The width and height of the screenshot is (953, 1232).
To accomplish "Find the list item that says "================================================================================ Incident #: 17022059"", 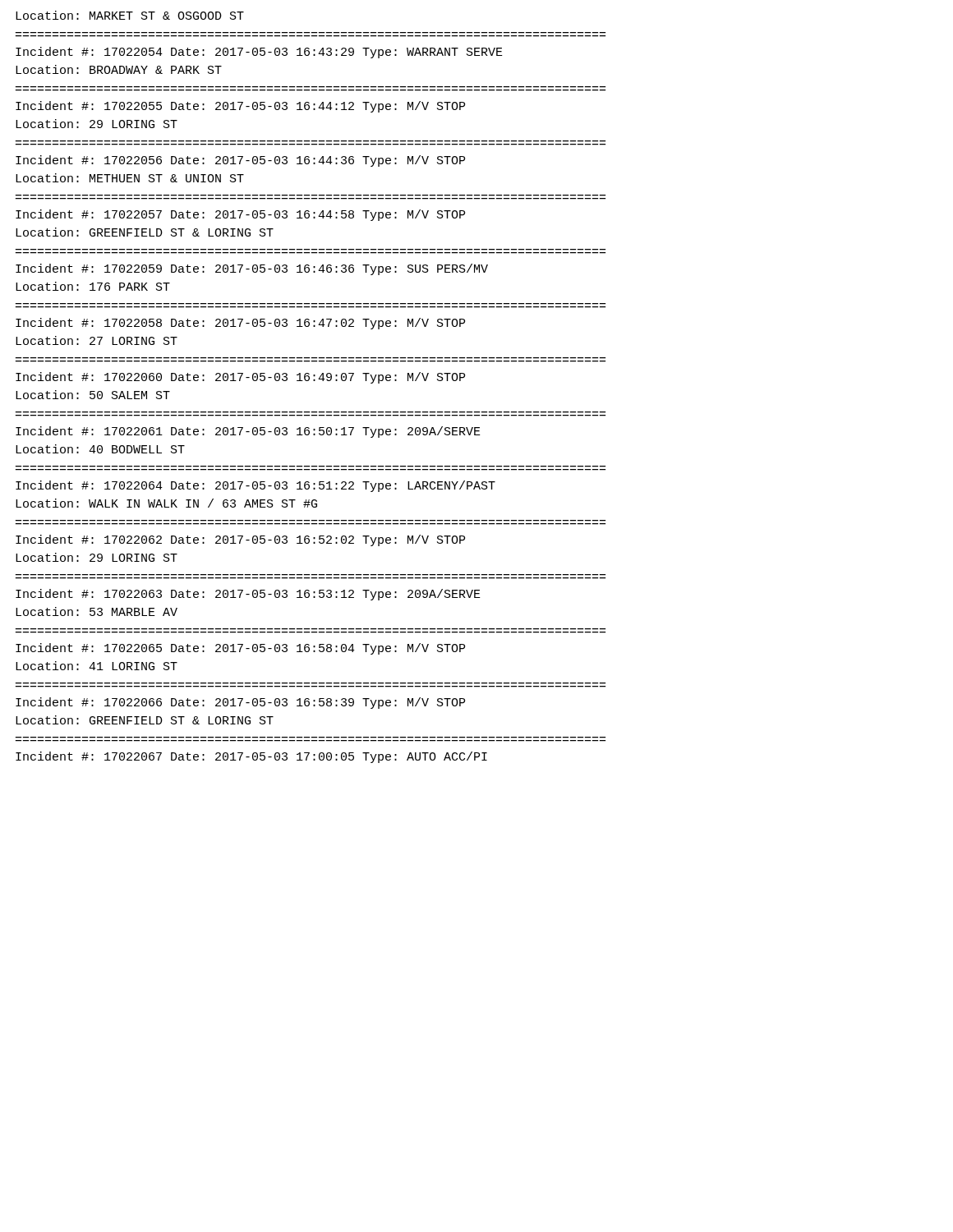I will (x=476, y=271).
